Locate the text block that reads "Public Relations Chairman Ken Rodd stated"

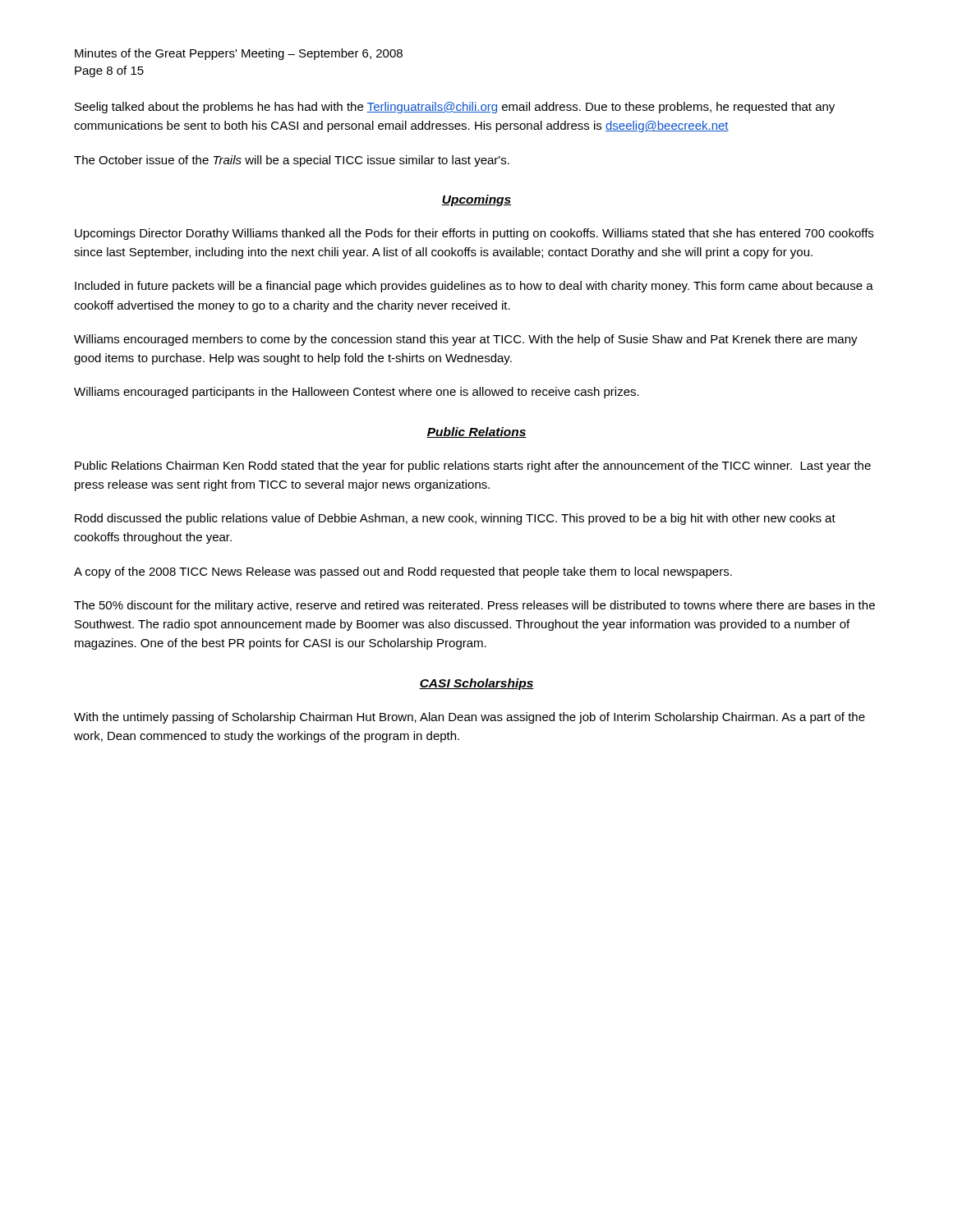(472, 474)
